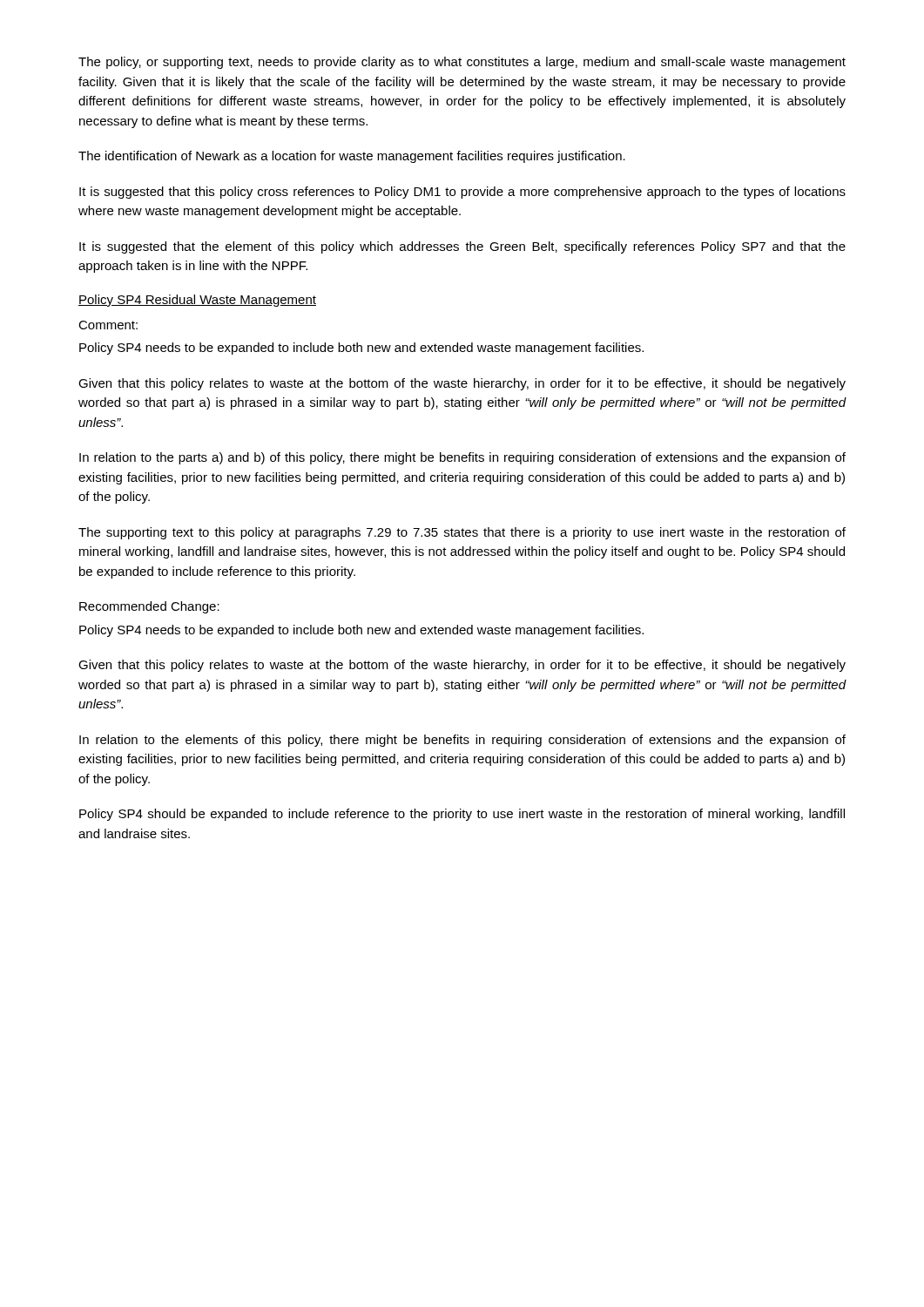Locate the block starting "In relation to the parts"
924x1307 pixels.
[462, 477]
